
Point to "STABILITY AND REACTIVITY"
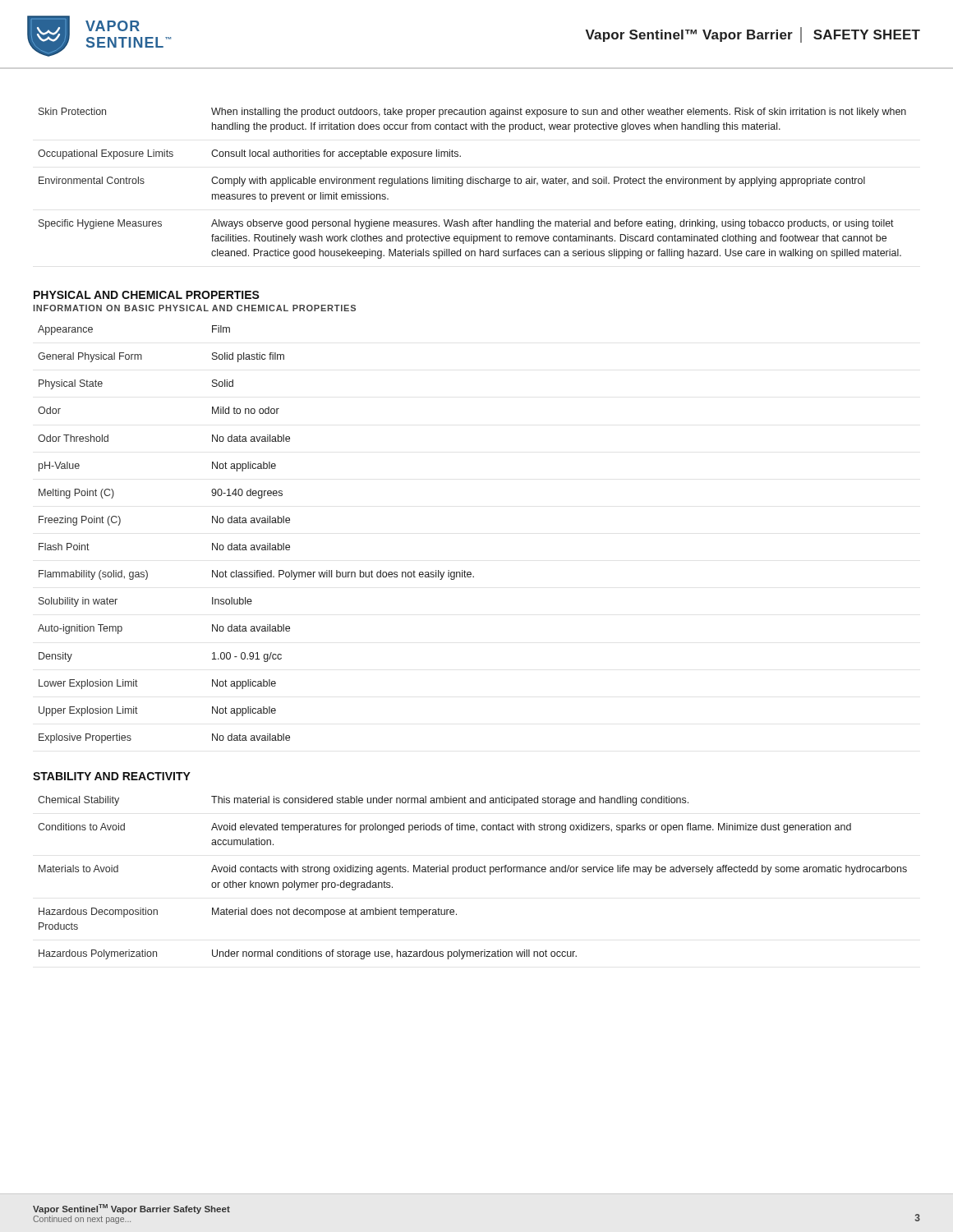[x=112, y=776]
